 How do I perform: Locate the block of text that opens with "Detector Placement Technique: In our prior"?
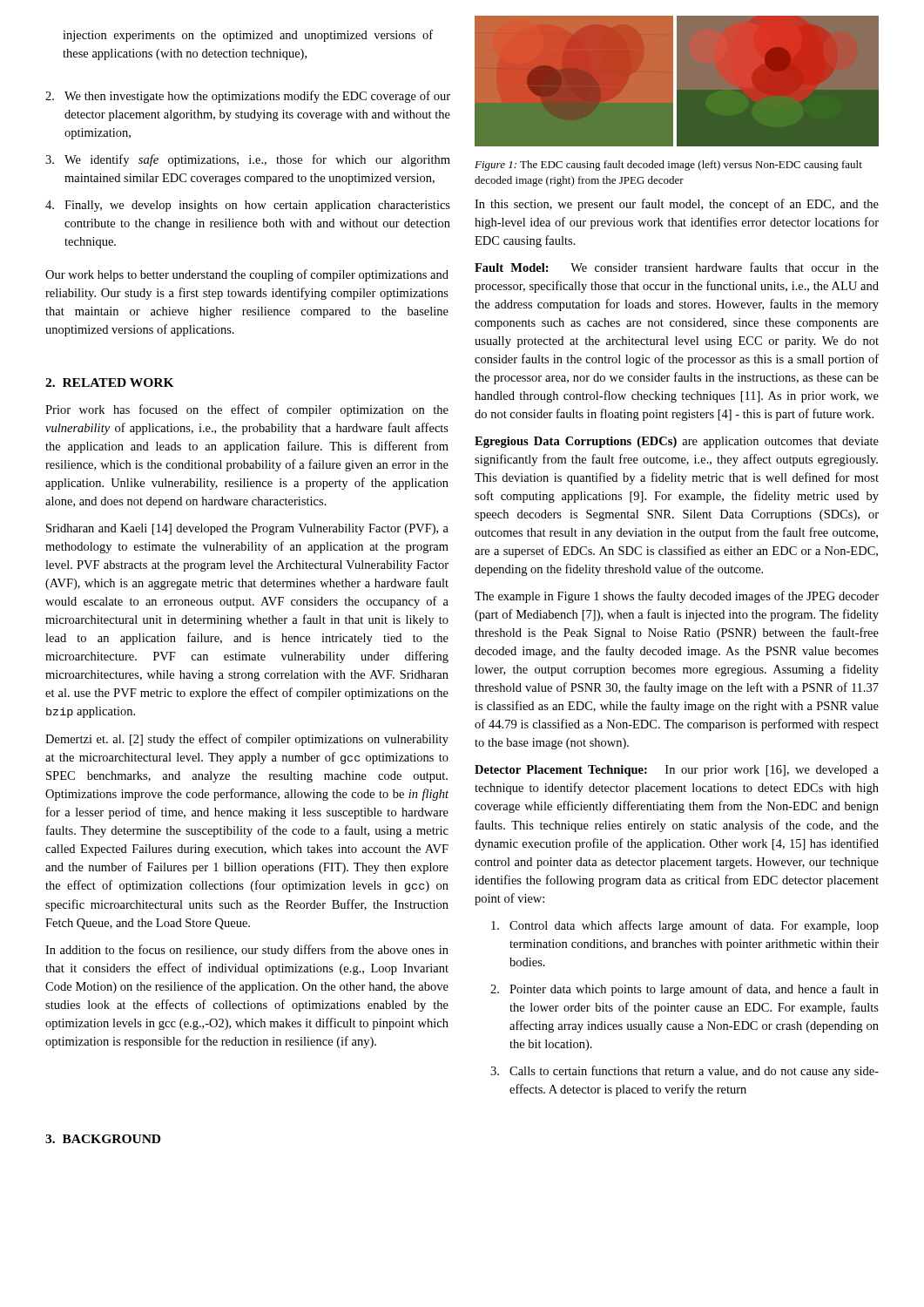tap(677, 834)
